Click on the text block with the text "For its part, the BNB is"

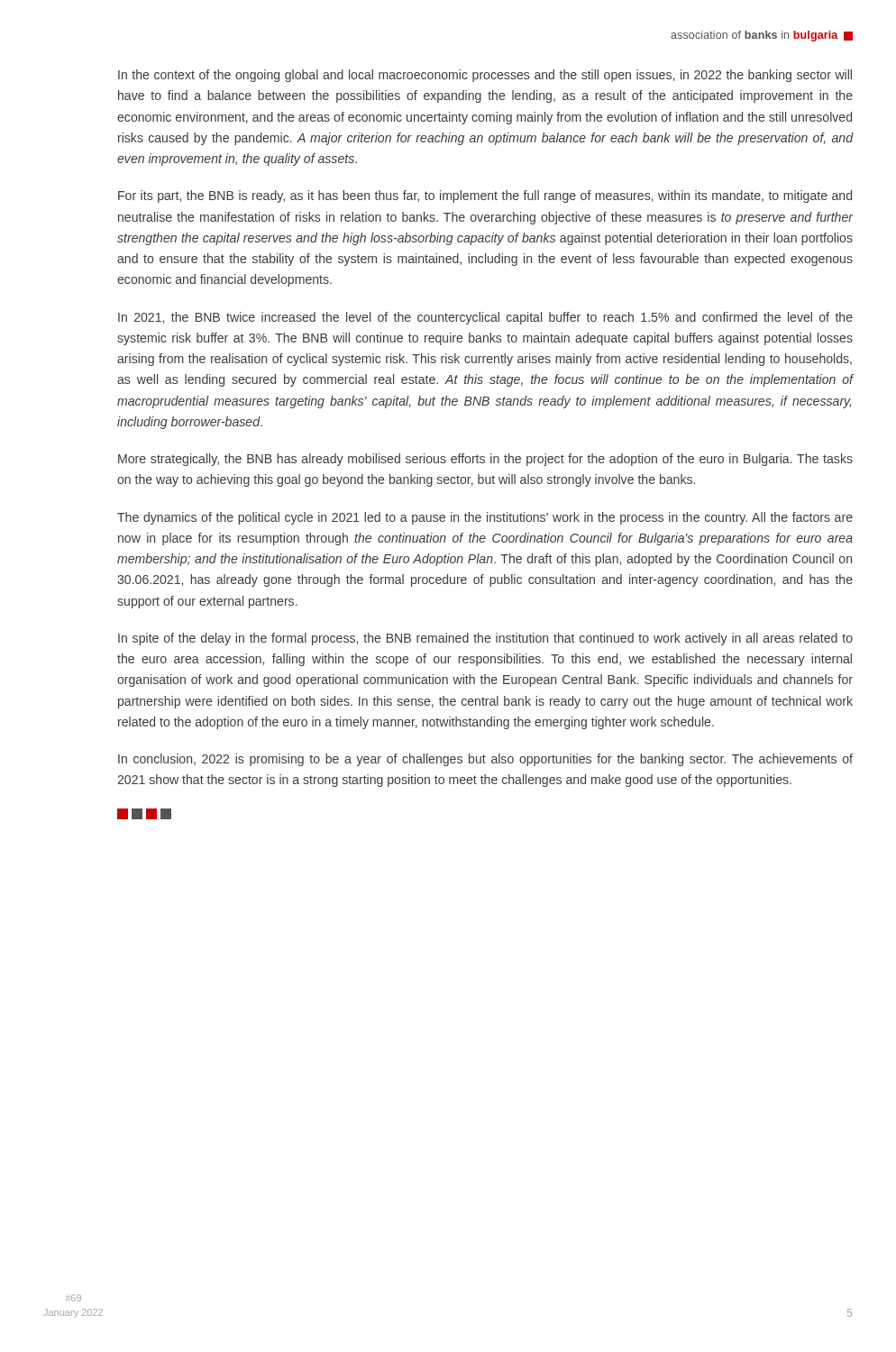[485, 238]
